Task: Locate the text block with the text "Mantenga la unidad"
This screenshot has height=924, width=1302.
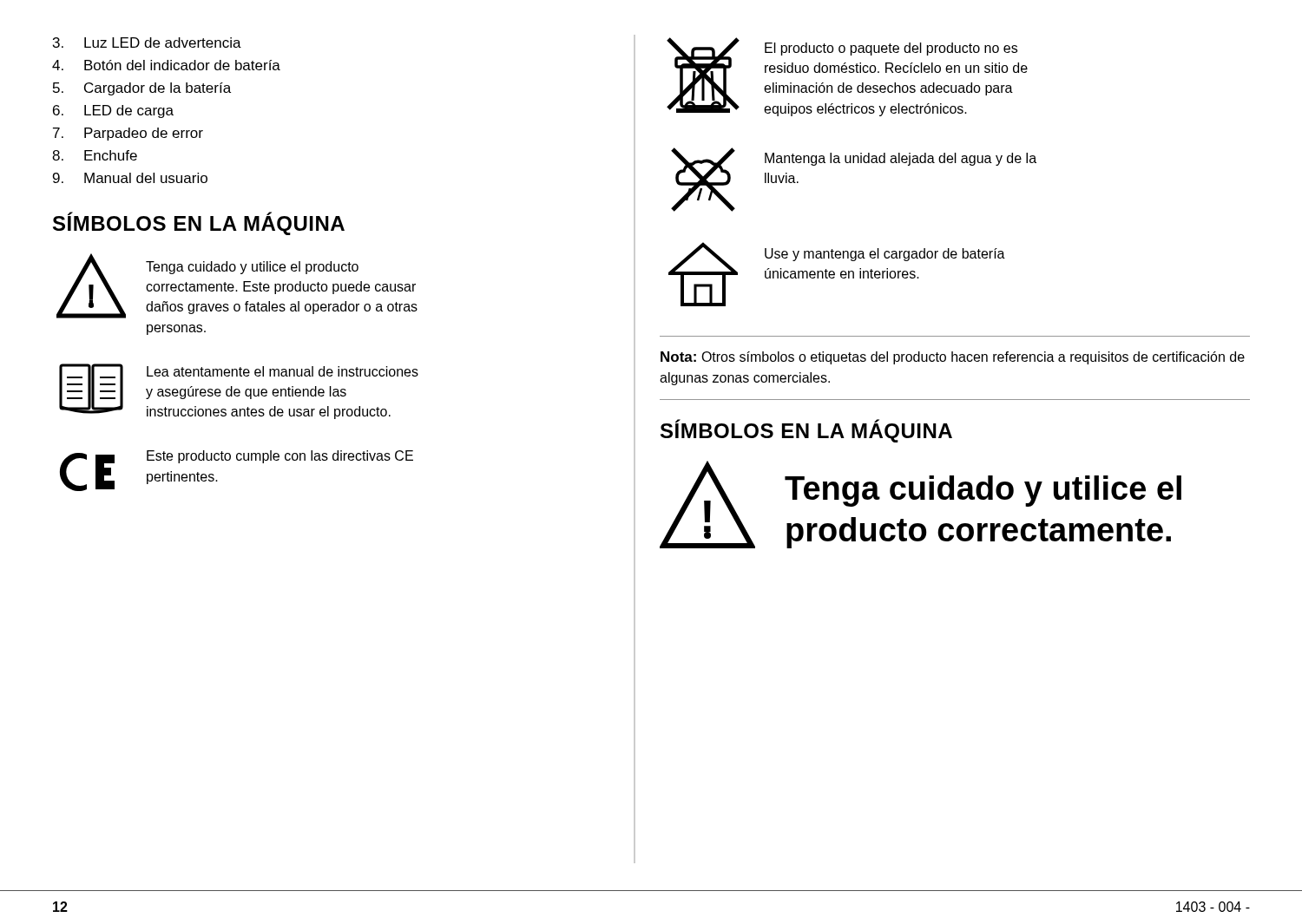Action: click(900, 168)
